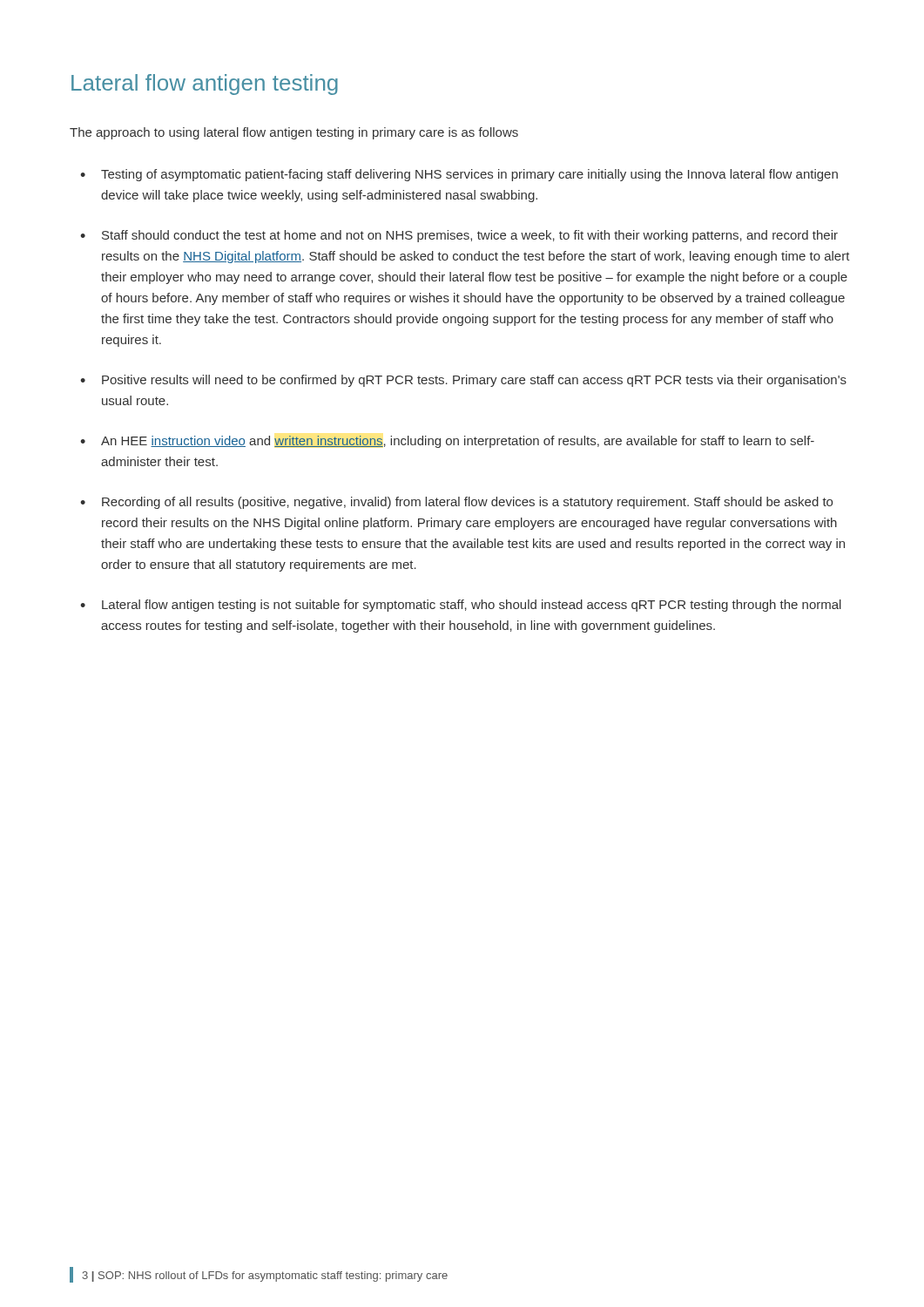Locate the block starting "Testing of asymptomatic patient-facing staff delivering"

(470, 184)
